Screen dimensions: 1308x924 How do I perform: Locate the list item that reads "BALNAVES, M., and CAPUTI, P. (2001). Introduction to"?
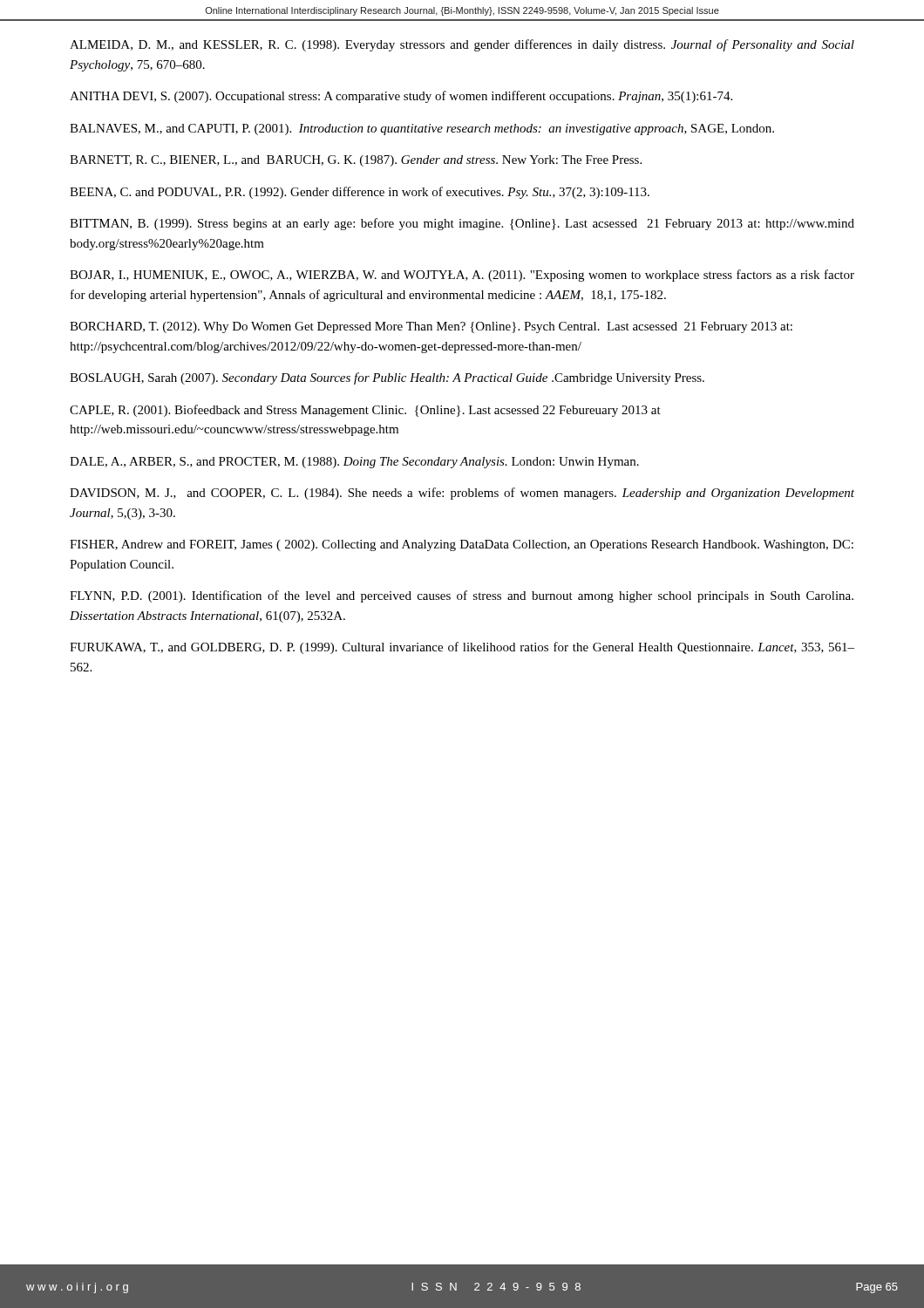tap(422, 128)
